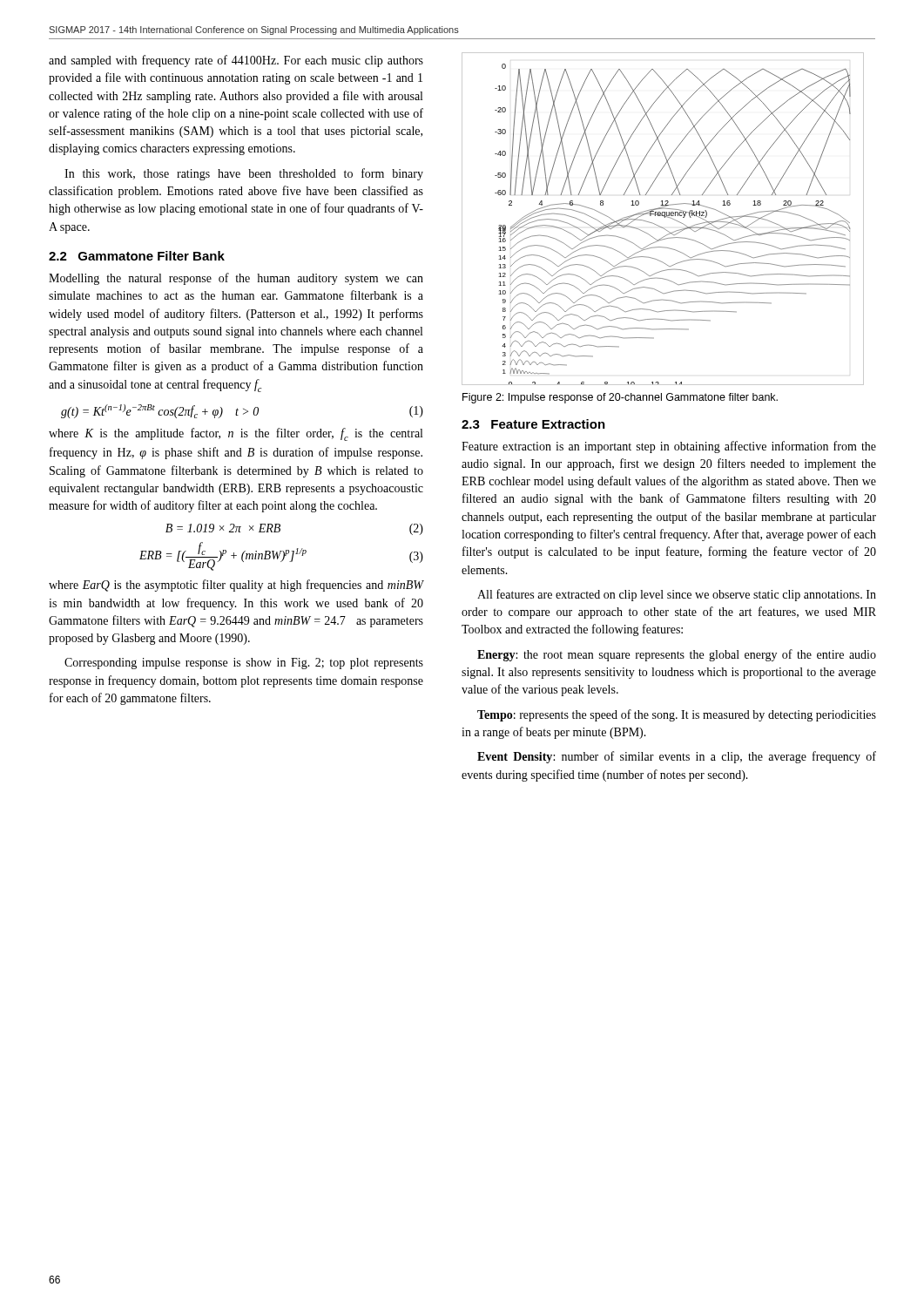Locate the element starting "B = 1.019"

click(x=236, y=529)
